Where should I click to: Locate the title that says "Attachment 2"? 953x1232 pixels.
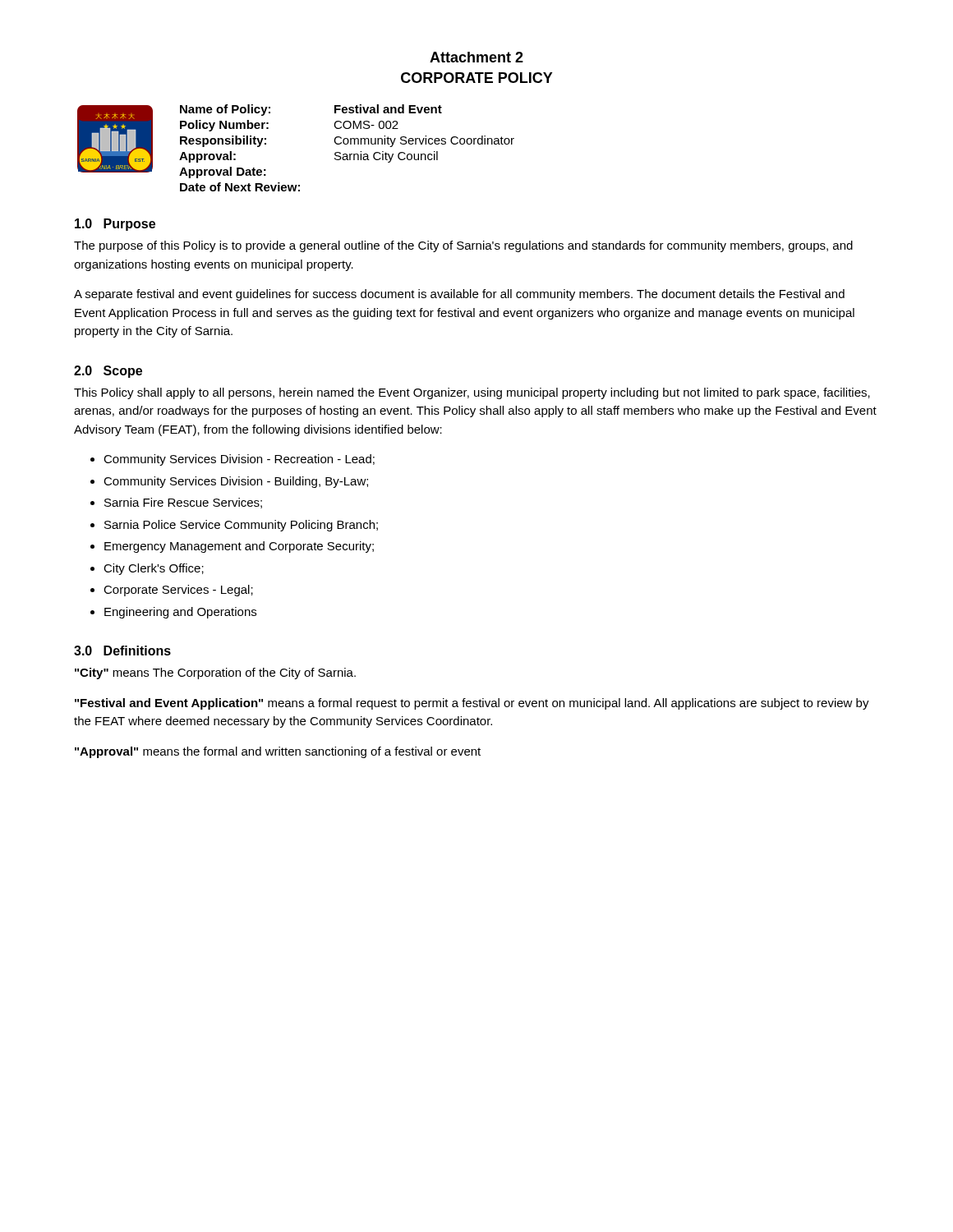pyautogui.click(x=476, y=57)
